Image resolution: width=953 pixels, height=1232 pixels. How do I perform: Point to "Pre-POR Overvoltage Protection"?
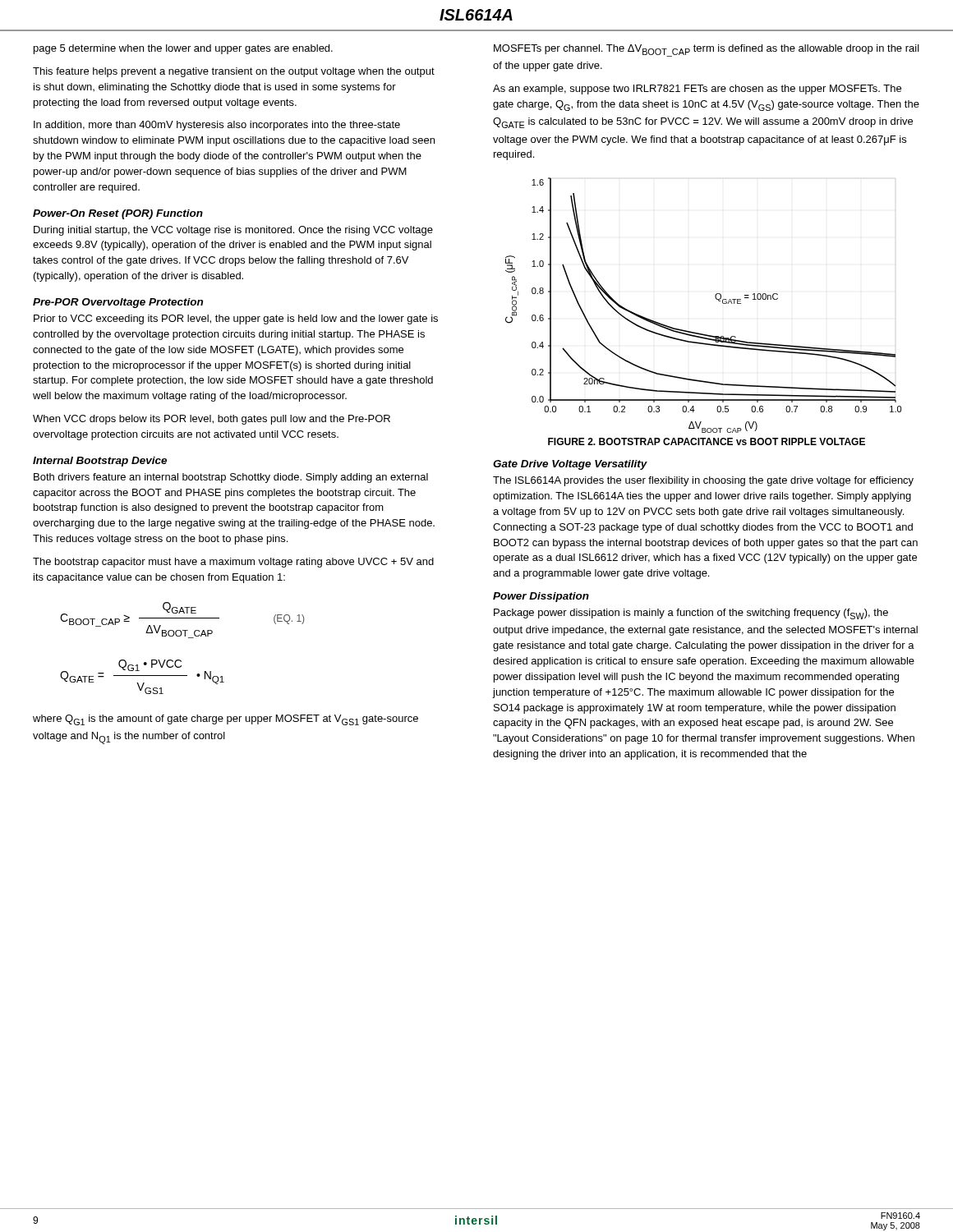pos(118,302)
